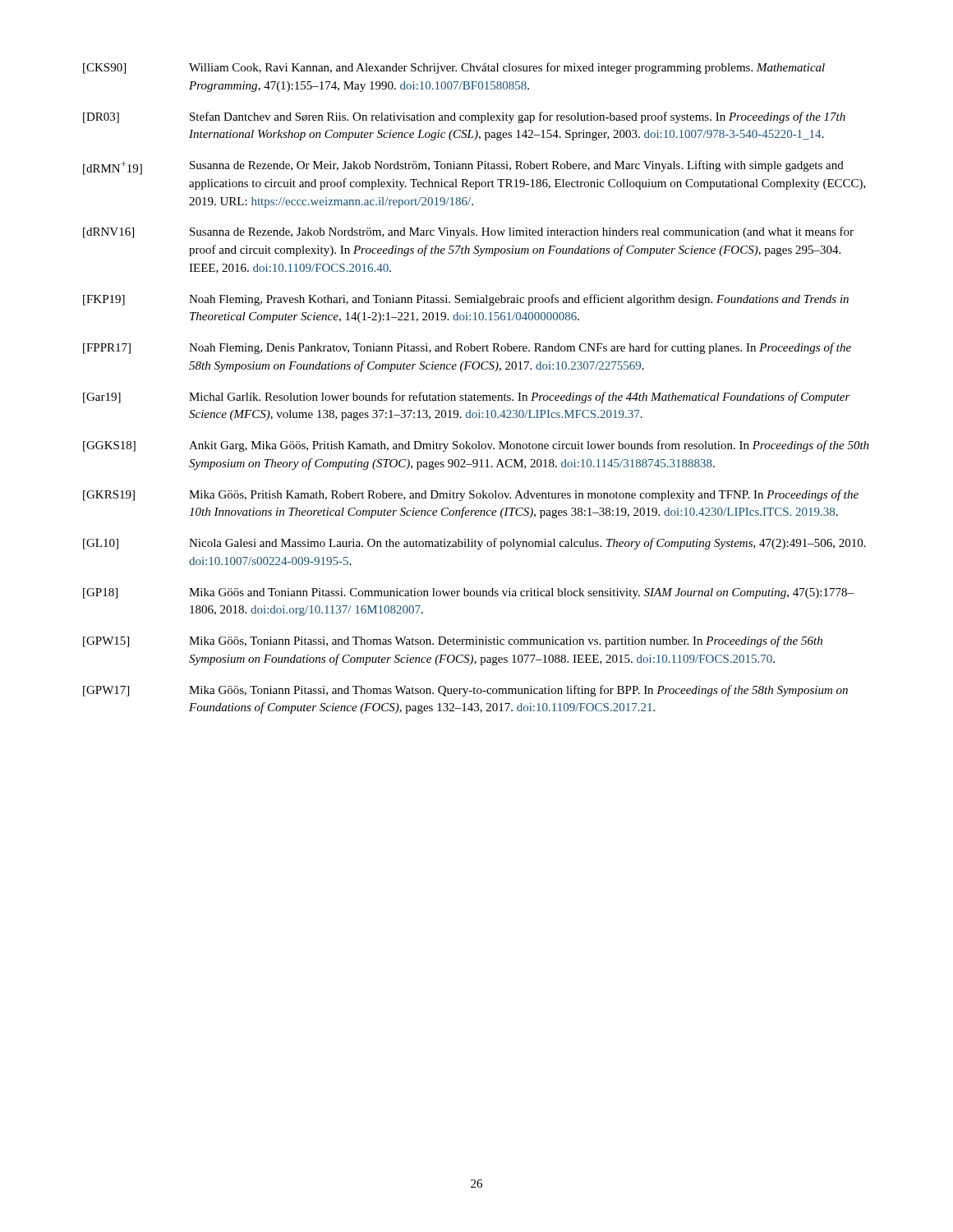
Task: Click on the list item containing "[CKS90] William Cook, Ravi Kannan, and"
Action: pos(476,77)
